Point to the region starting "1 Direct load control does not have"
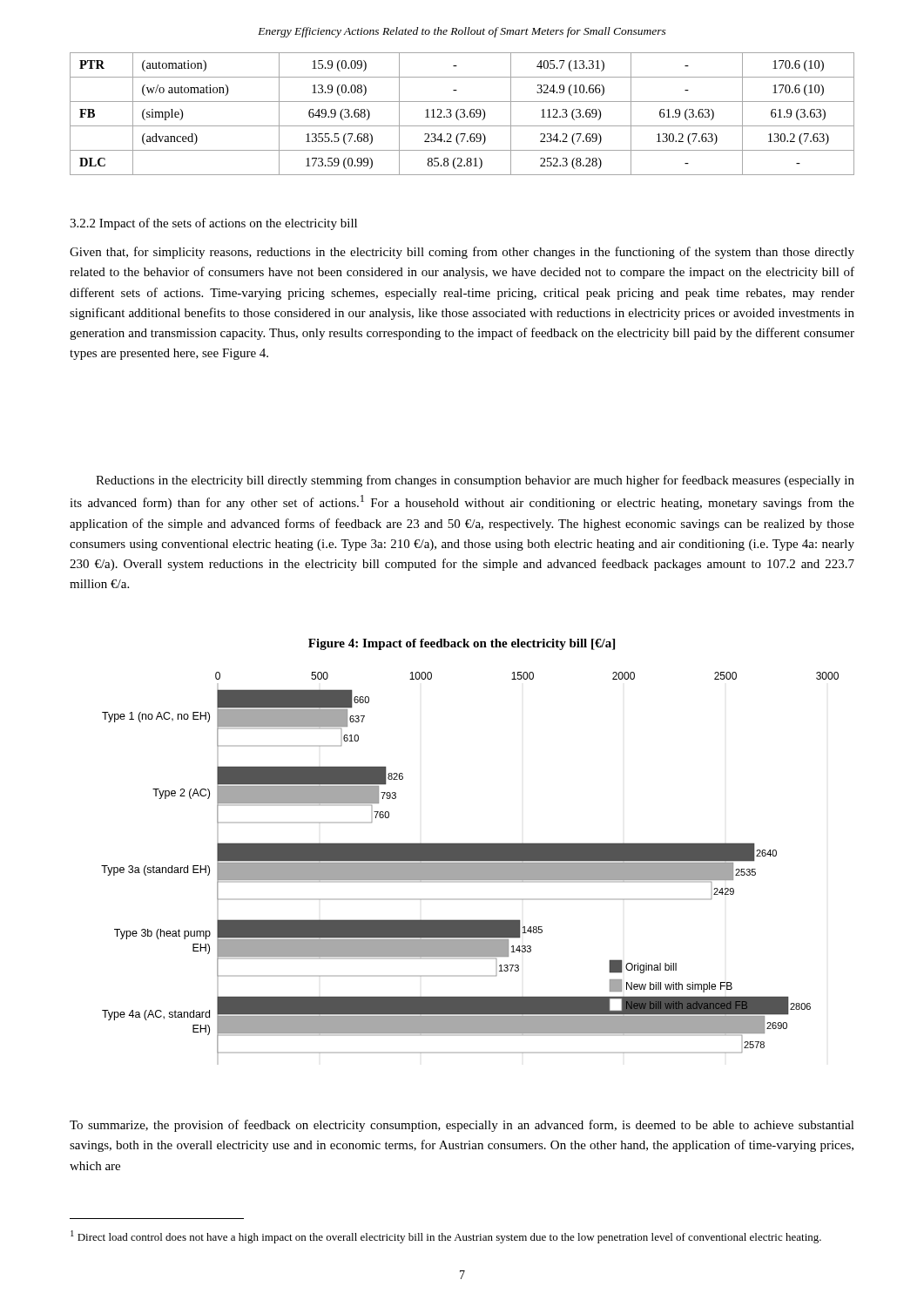 coord(446,1236)
